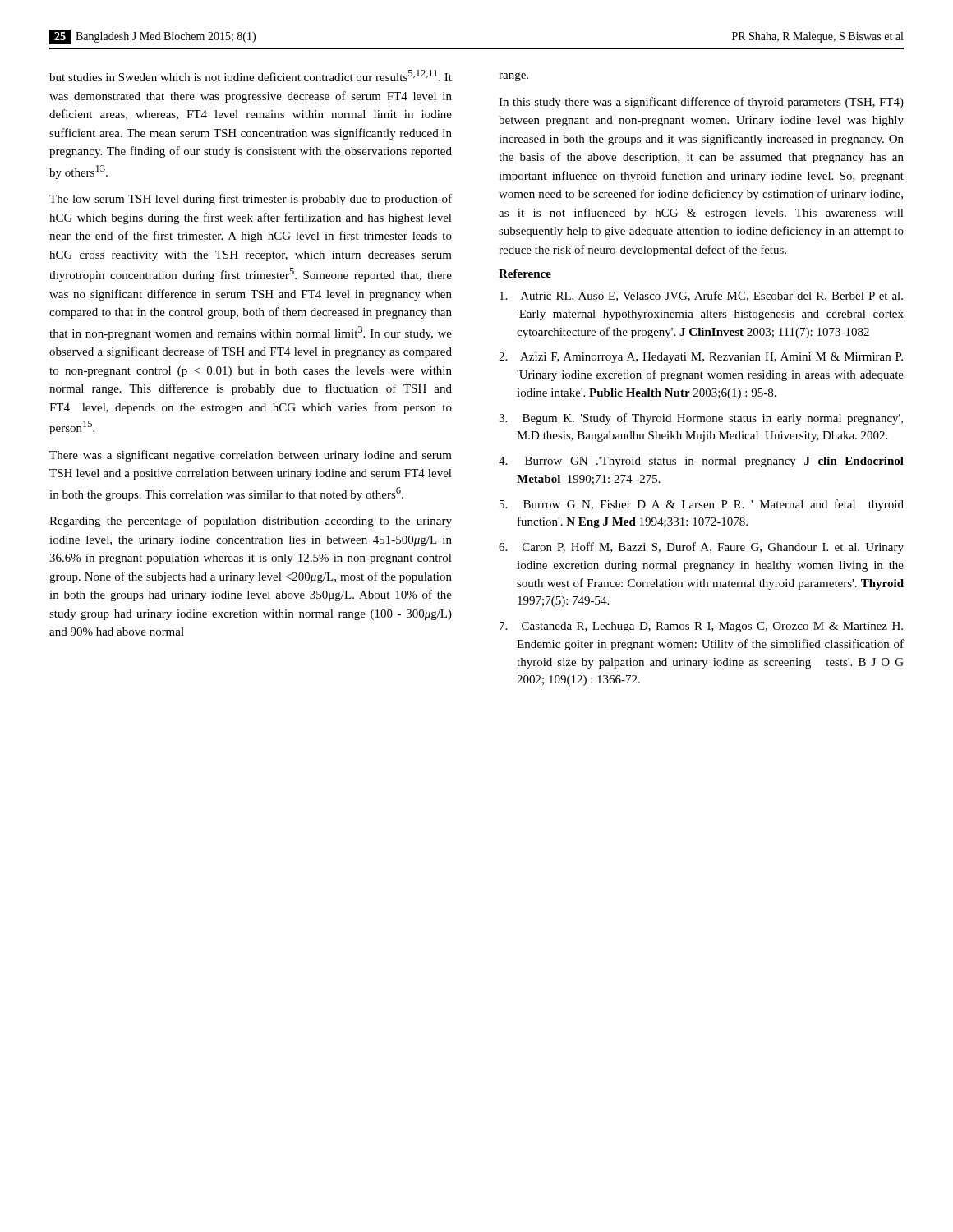Select the text starting "In this study there was a significant"

click(701, 176)
